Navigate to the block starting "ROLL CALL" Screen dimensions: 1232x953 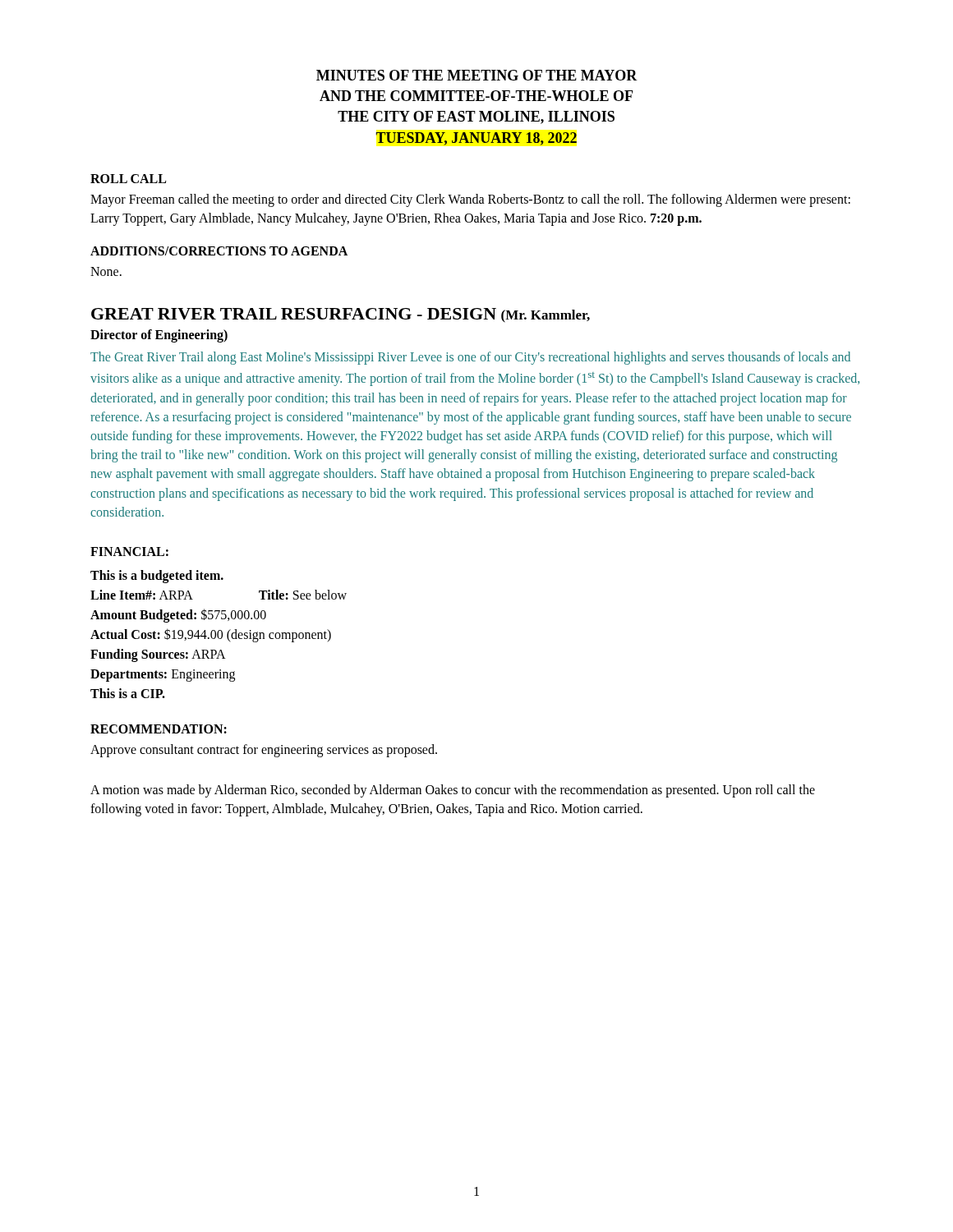(129, 178)
